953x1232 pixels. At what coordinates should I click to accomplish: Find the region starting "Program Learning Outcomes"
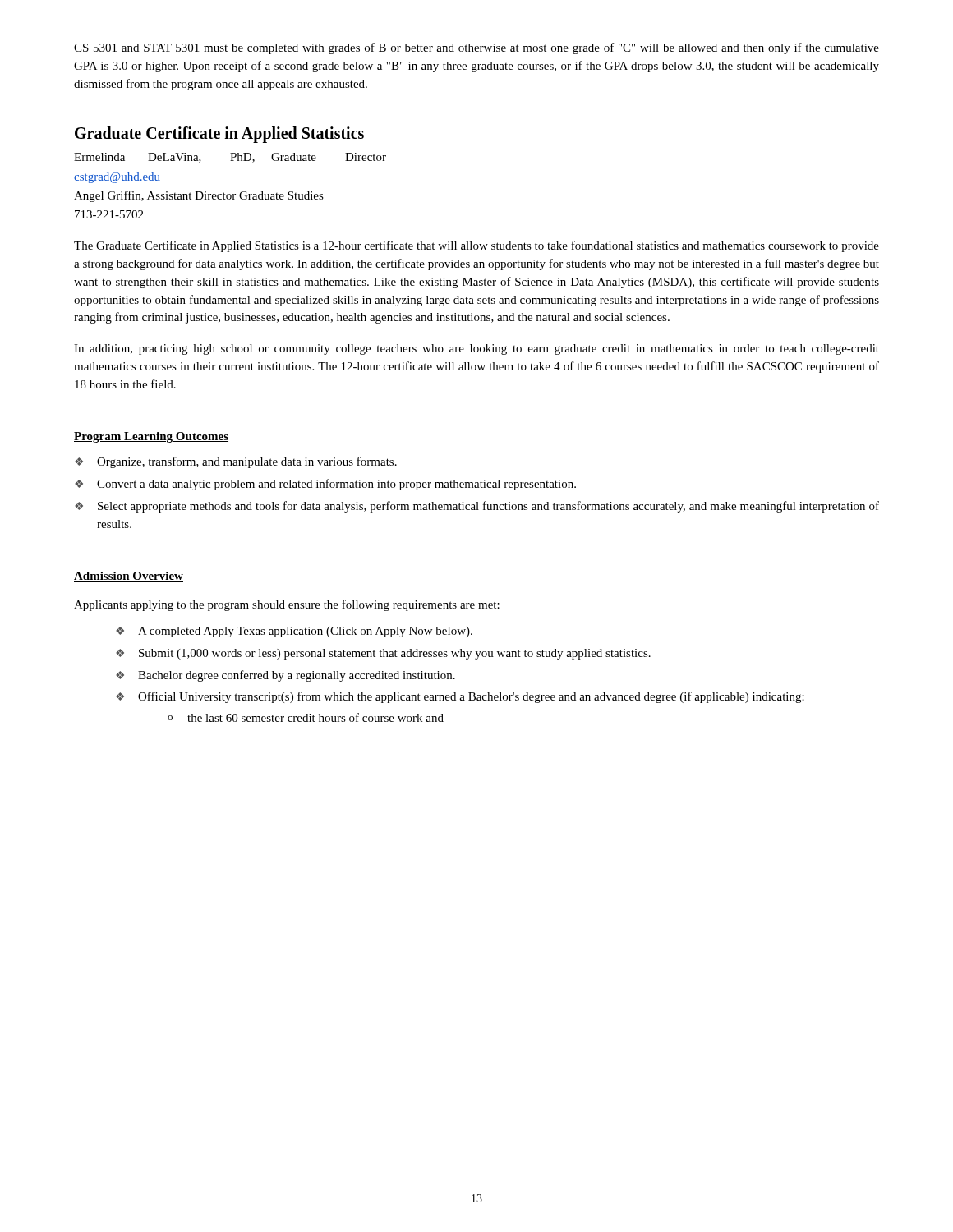point(151,436)
